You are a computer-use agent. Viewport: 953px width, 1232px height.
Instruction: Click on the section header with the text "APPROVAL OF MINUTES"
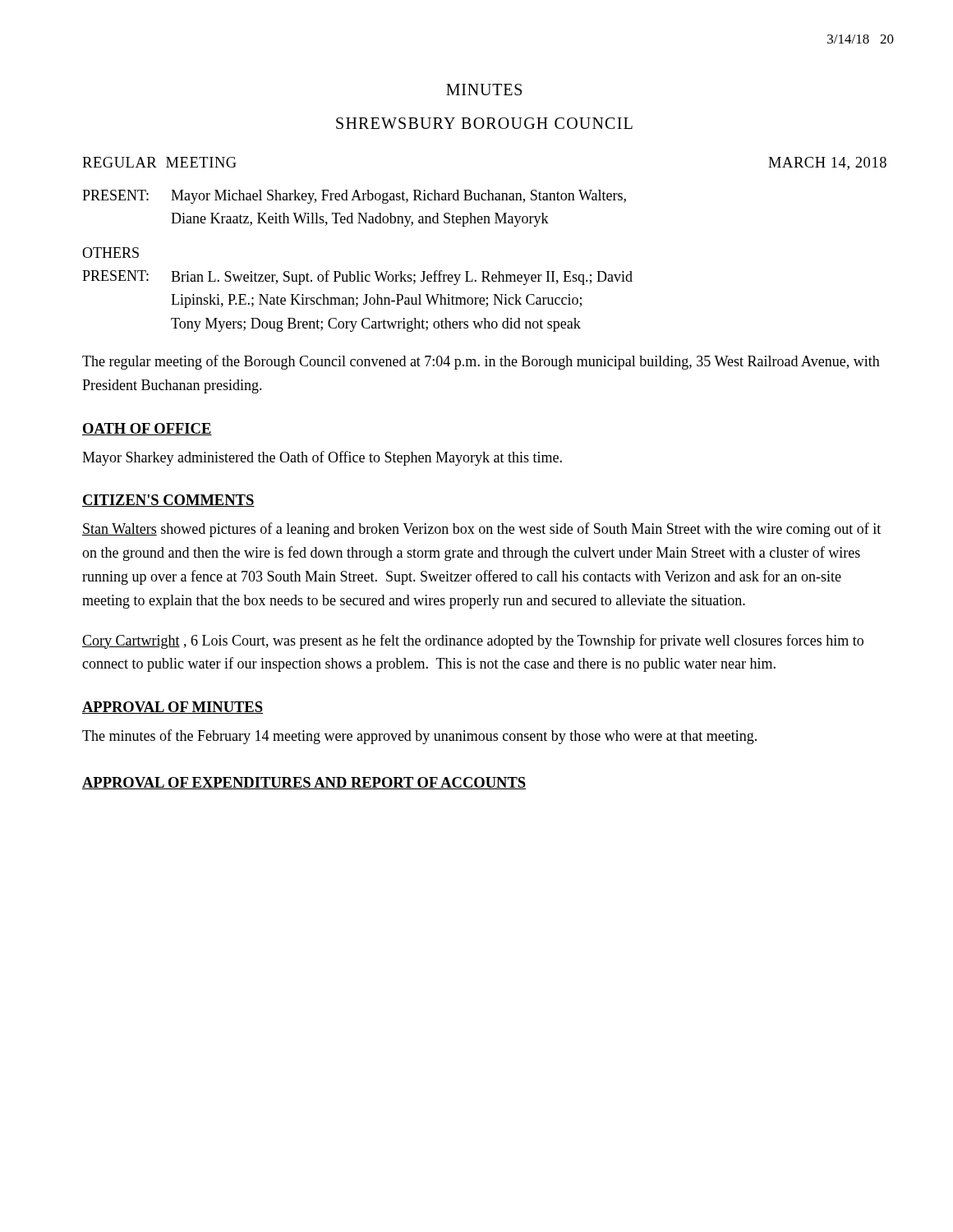[x=172, y=707]
